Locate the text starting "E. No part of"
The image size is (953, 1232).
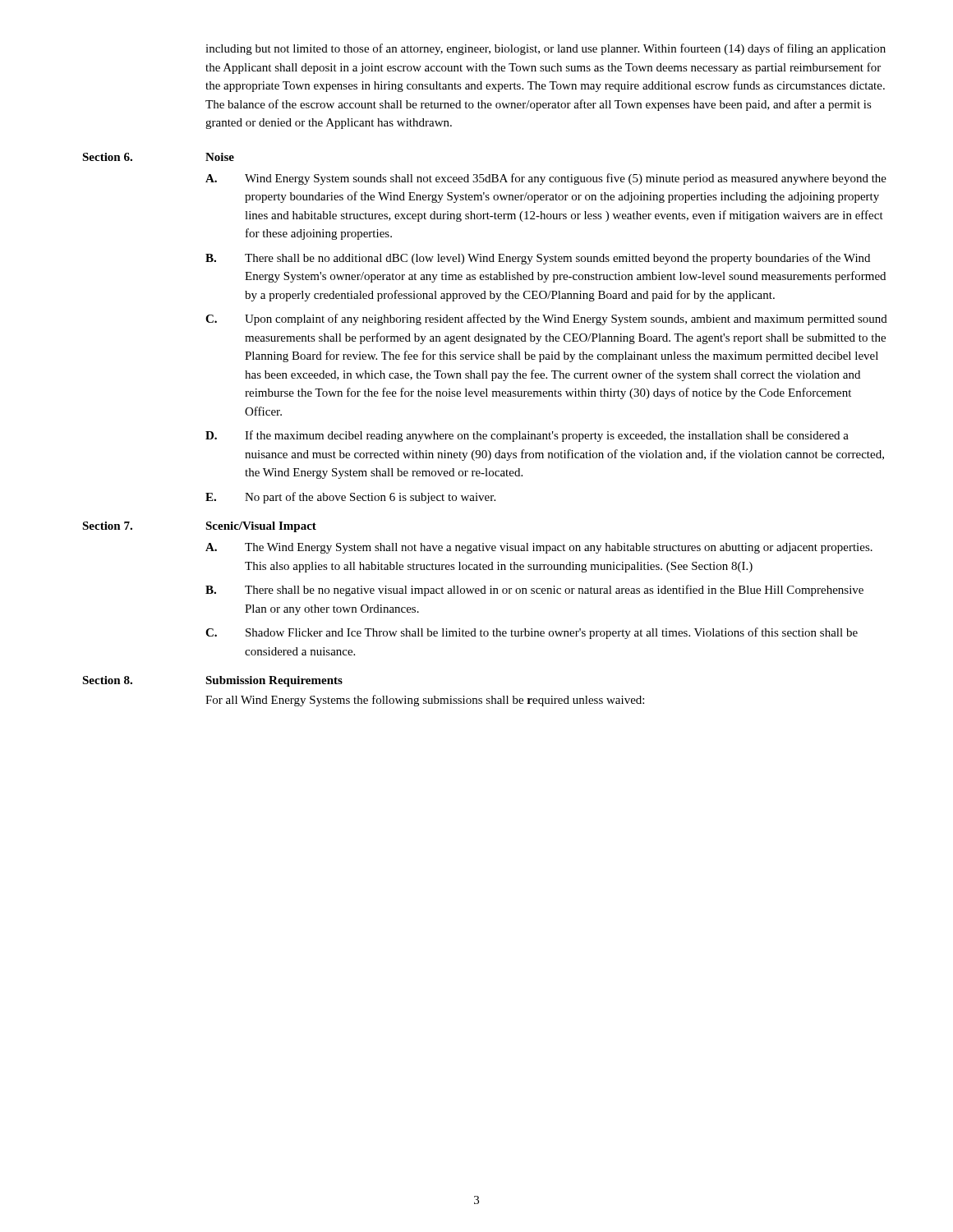(x=350, y=498)
